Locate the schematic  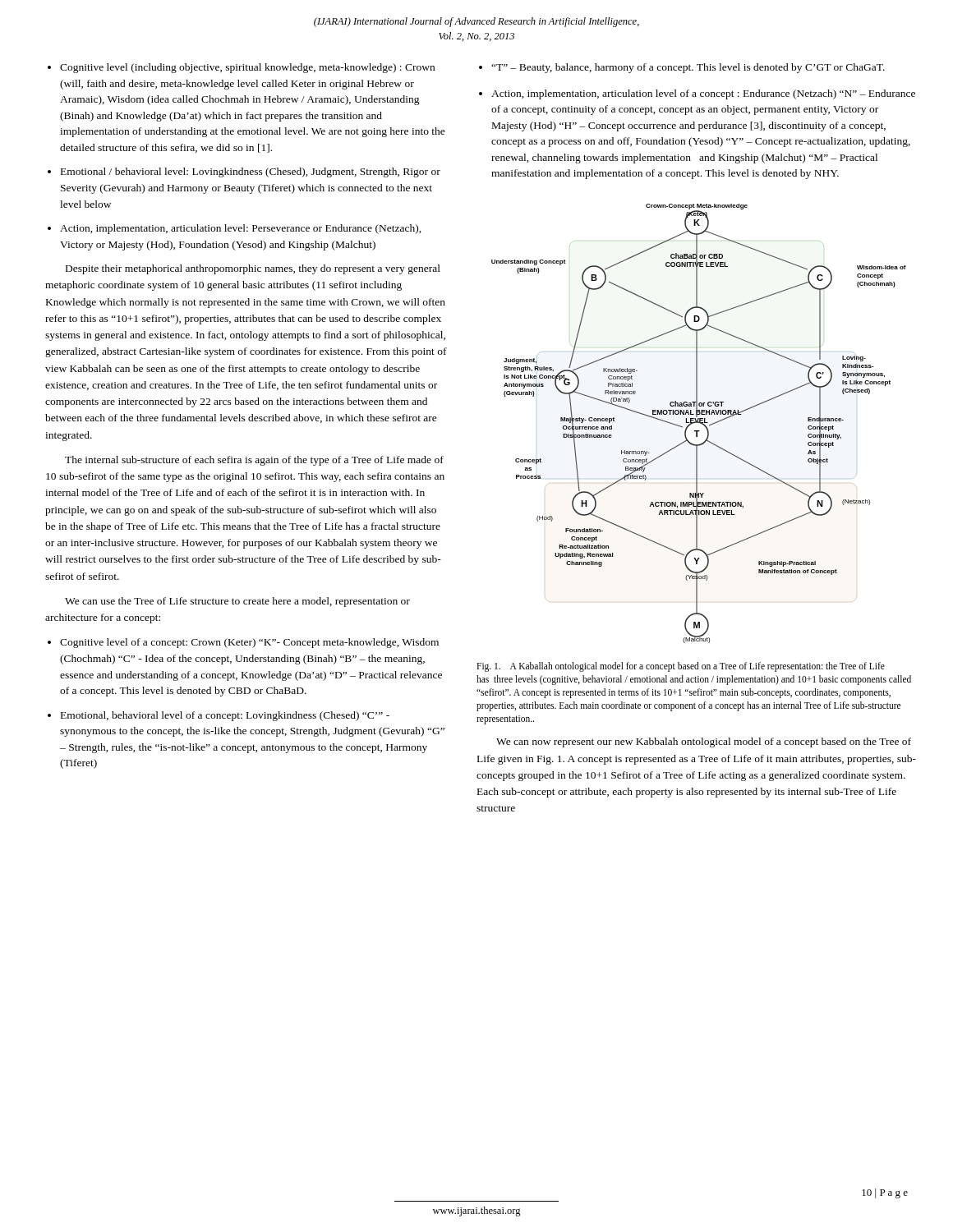pyautogui.click(x=696, y=423)
